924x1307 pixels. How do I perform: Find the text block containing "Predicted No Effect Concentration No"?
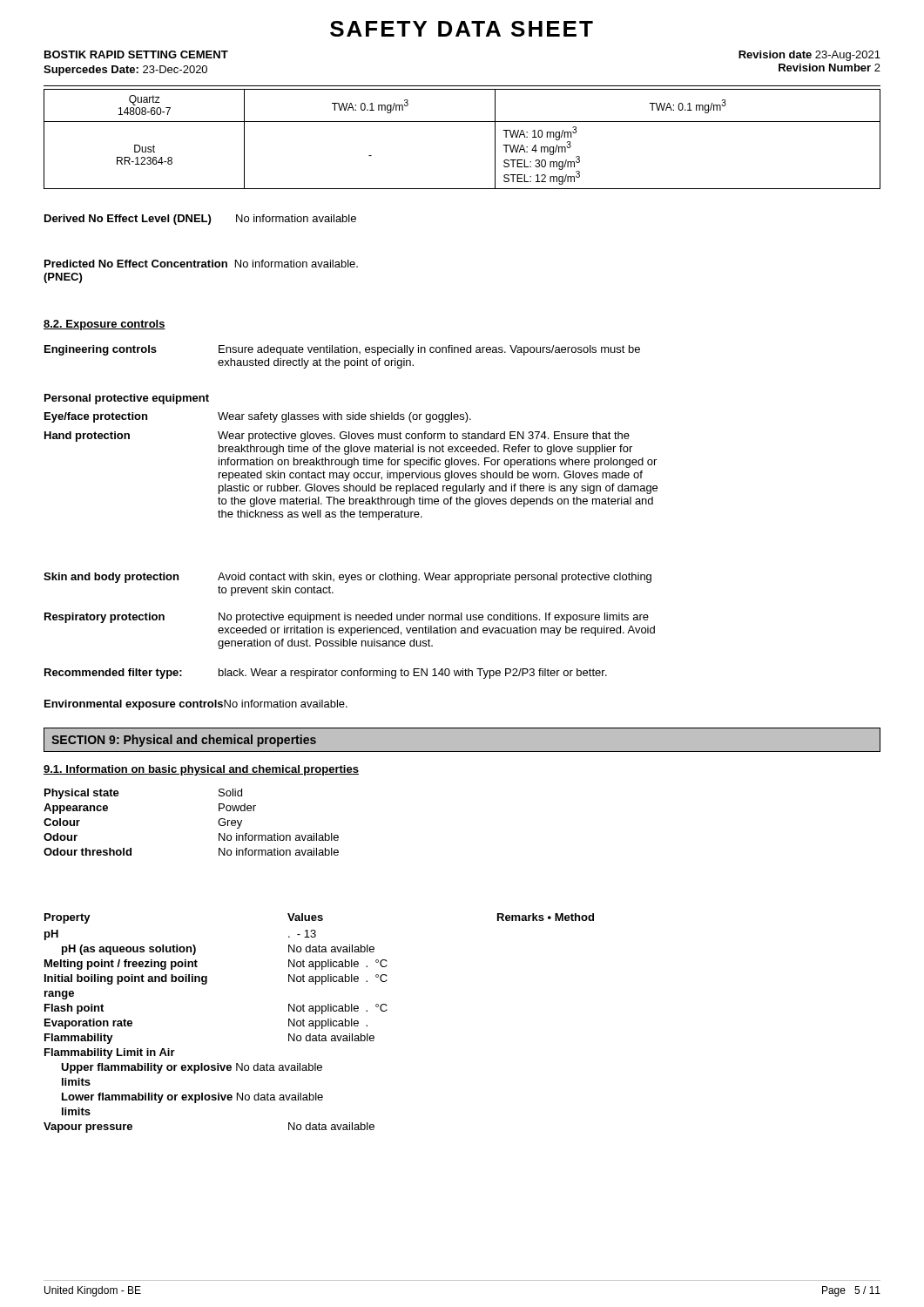(201, 270)
